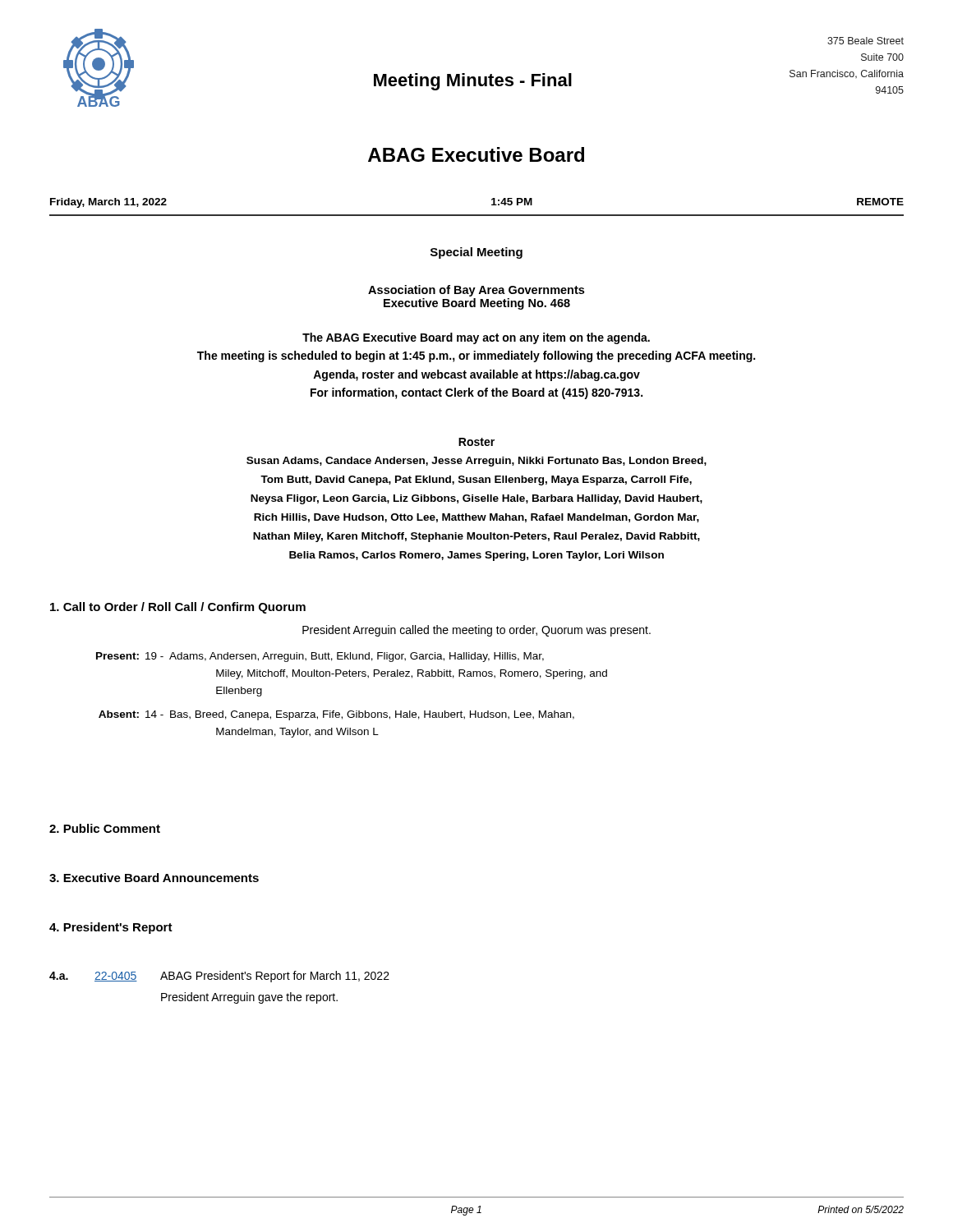
Task: Point to "Special Meeting"
Action: point(476,252)
